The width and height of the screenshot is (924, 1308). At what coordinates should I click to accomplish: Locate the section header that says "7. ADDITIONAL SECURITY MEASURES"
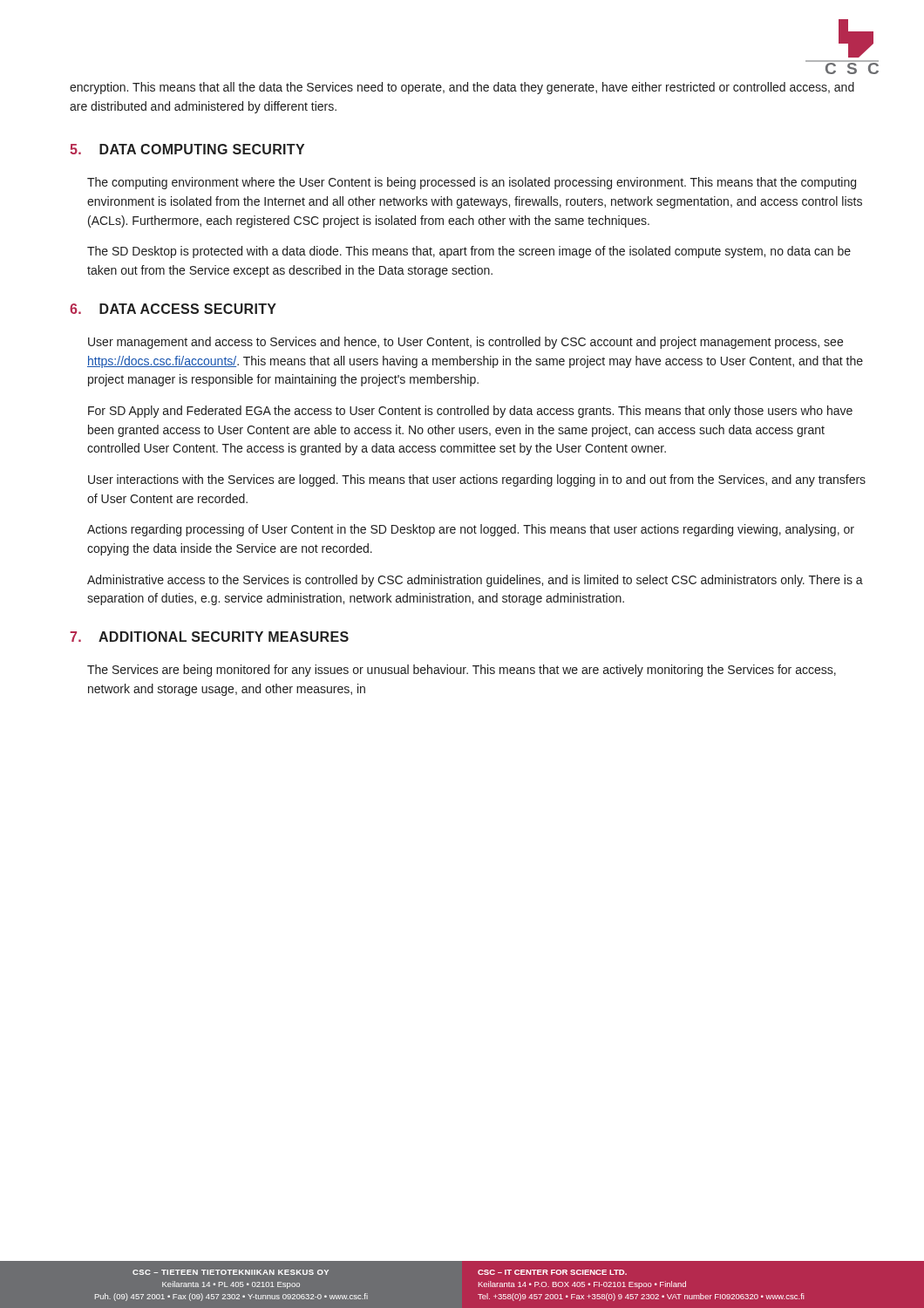click(209, 638)
